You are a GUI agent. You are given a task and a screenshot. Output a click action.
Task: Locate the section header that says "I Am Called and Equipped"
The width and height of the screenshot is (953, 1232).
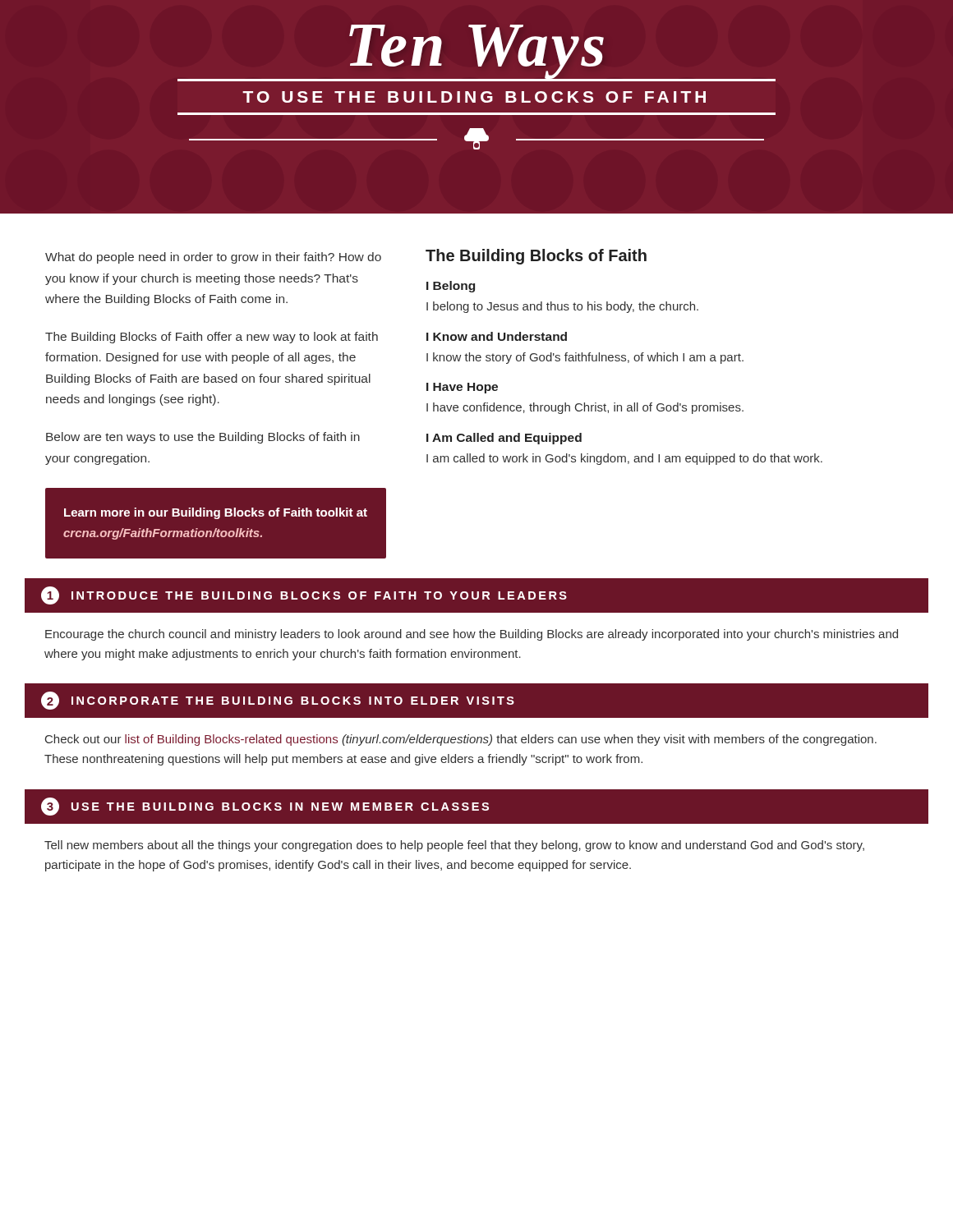[x=504, y=437]
